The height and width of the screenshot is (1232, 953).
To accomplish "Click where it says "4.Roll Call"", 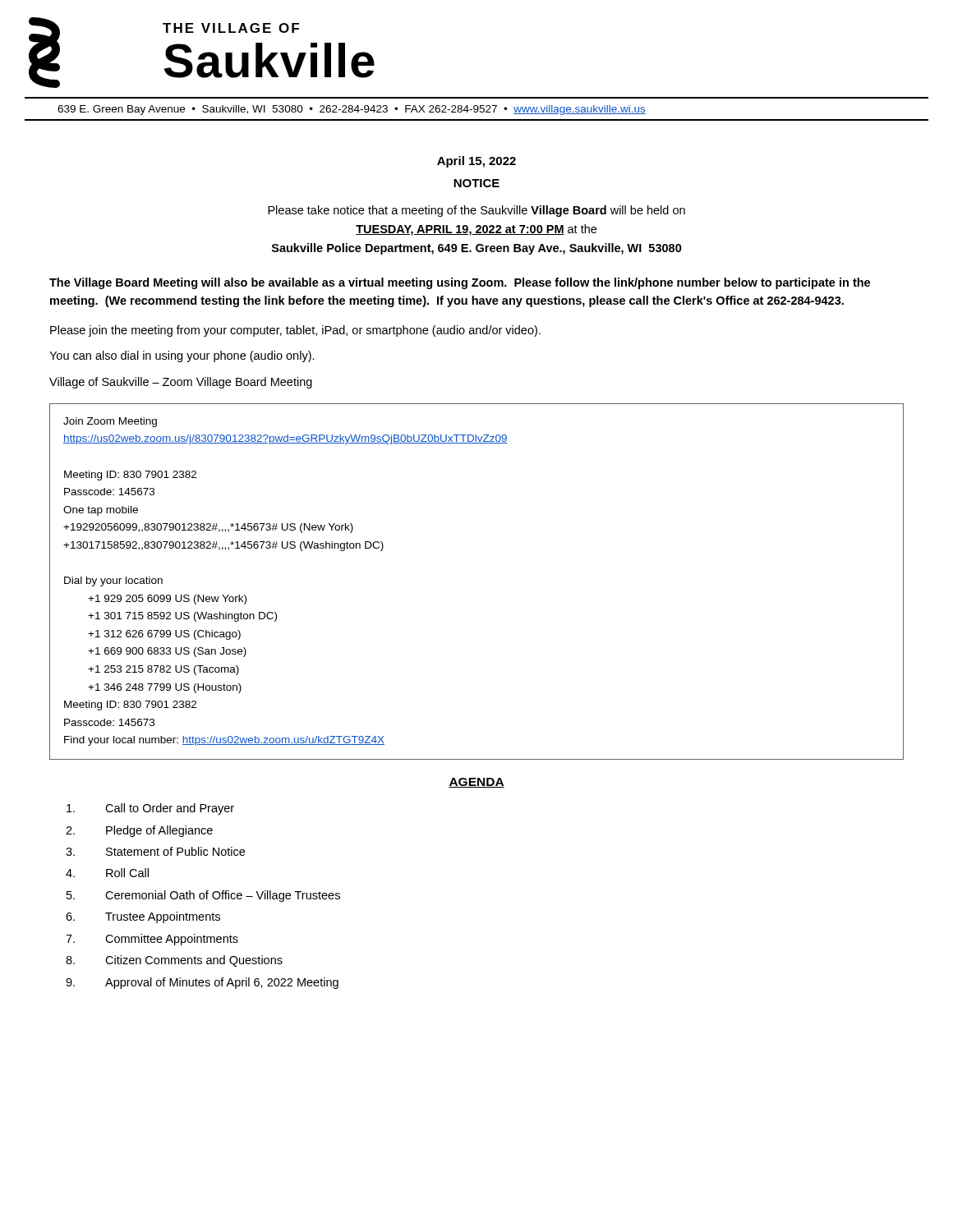I will pos(107,873).
